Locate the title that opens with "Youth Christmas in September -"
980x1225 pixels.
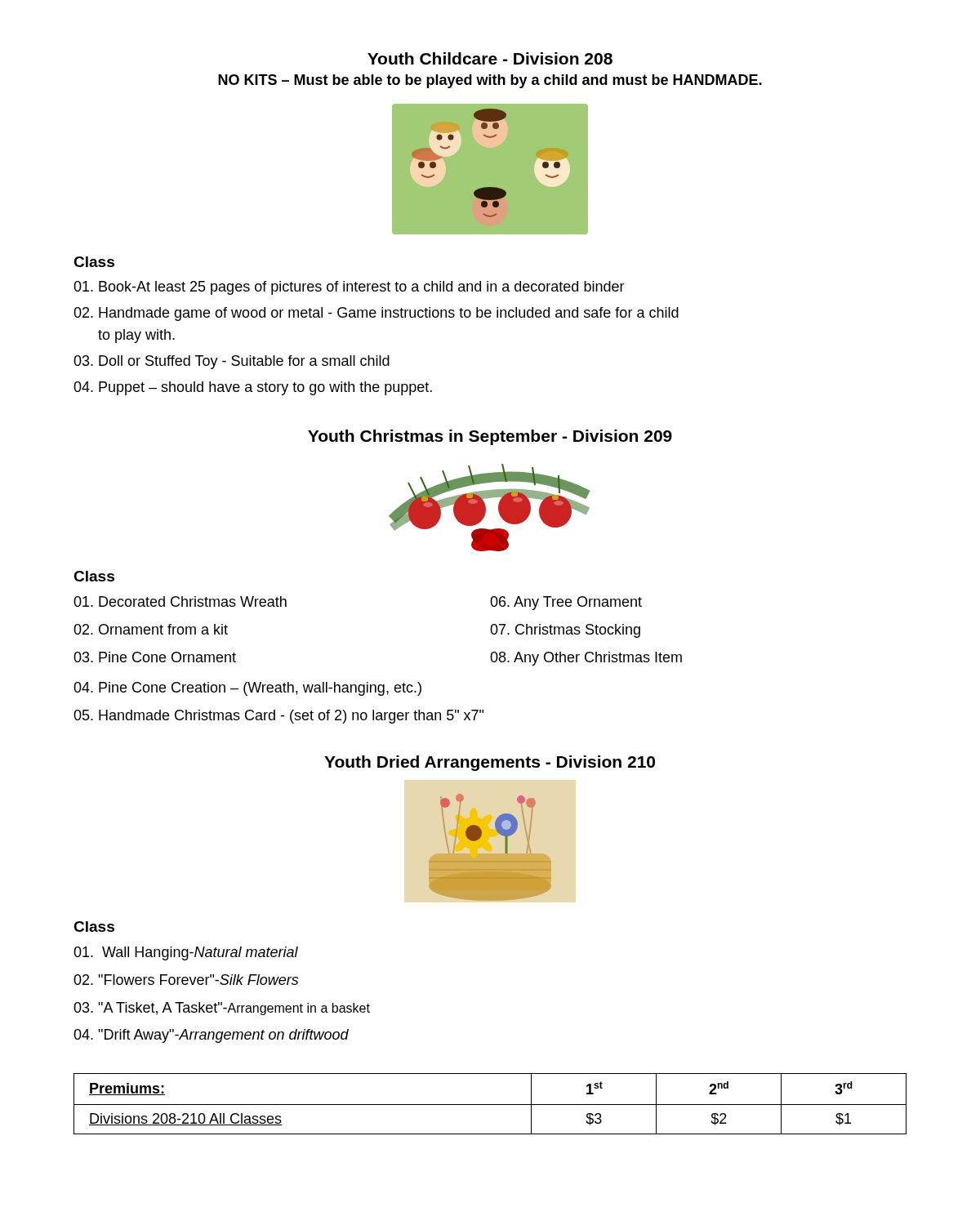pos(490,436)
